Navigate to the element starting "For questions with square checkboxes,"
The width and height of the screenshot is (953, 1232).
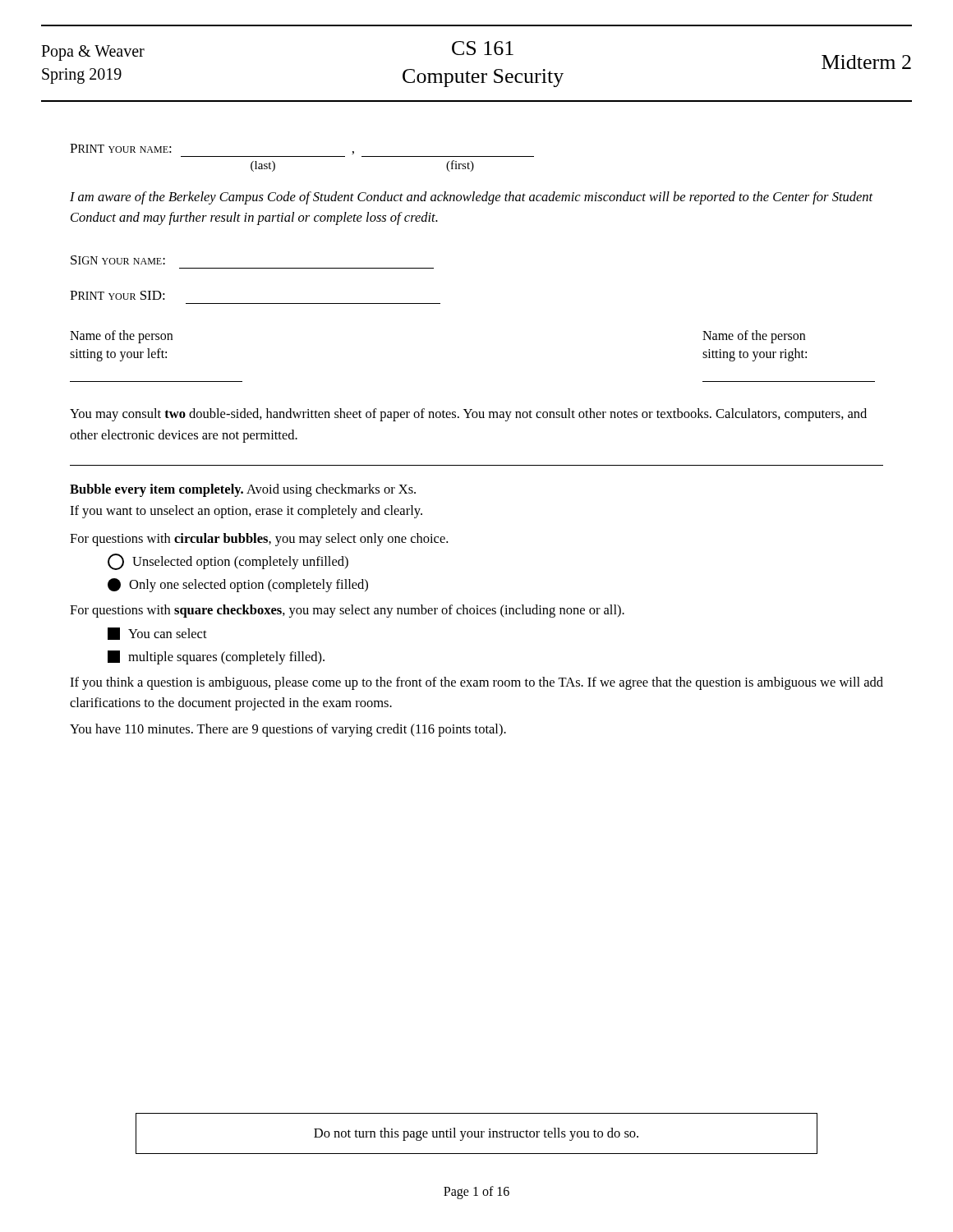coord(347,610)
